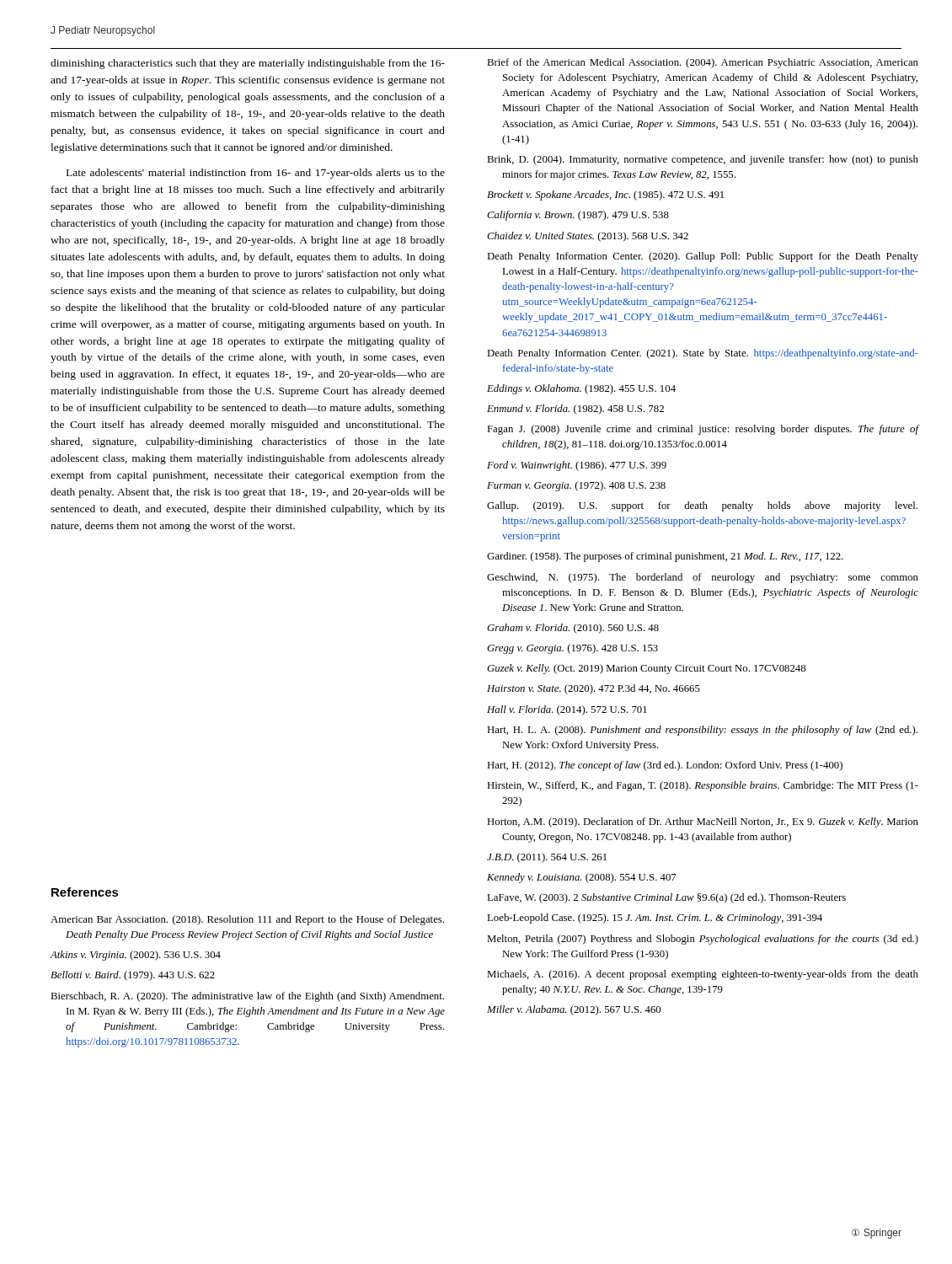The height and width of the screenshot is (1264, 952).
Task: Find the passage starting "Bellotti v. Baird. (1979)."
Action: [133, 975]
